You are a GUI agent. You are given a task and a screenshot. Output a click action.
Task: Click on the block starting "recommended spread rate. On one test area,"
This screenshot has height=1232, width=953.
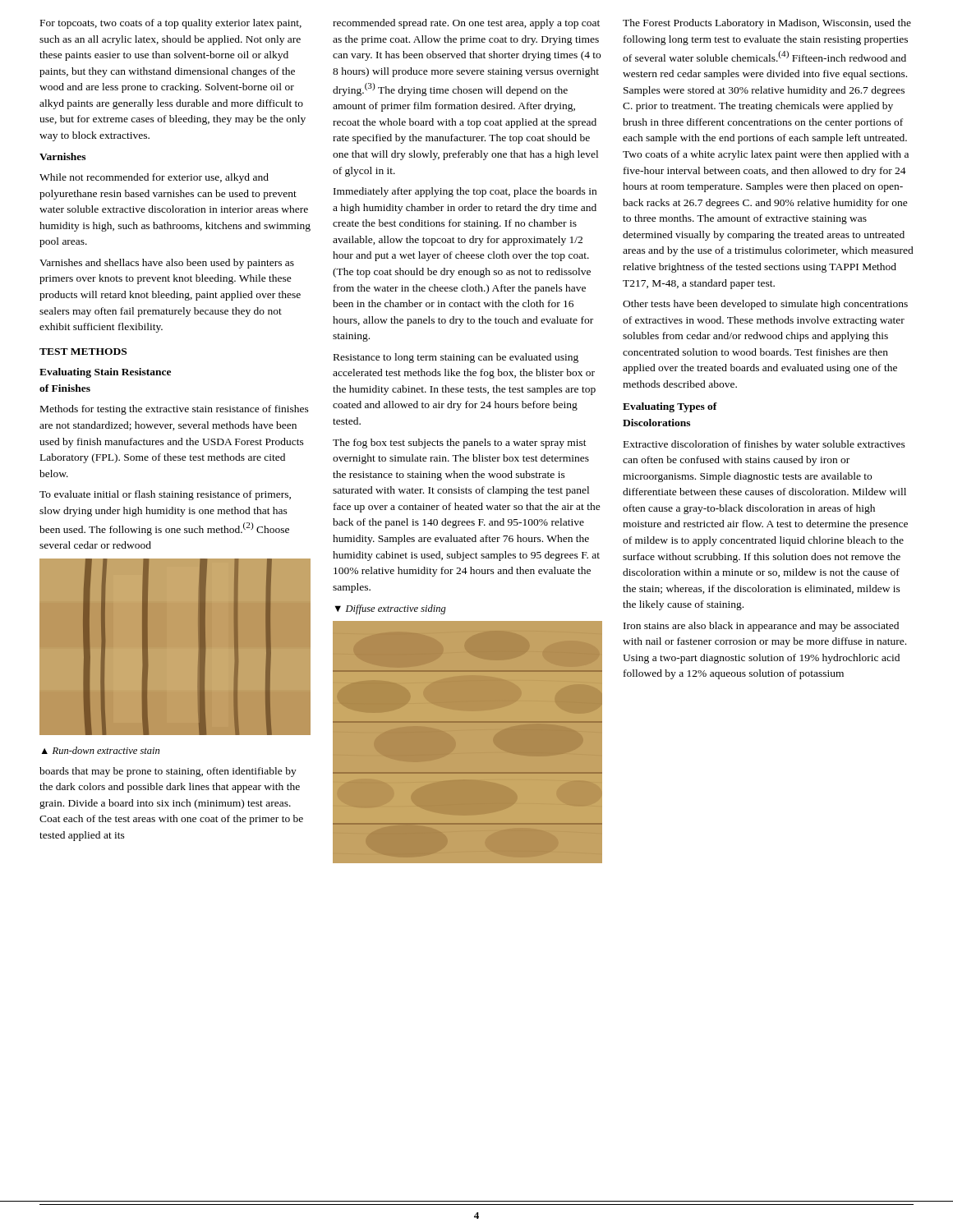click(467, 305)
